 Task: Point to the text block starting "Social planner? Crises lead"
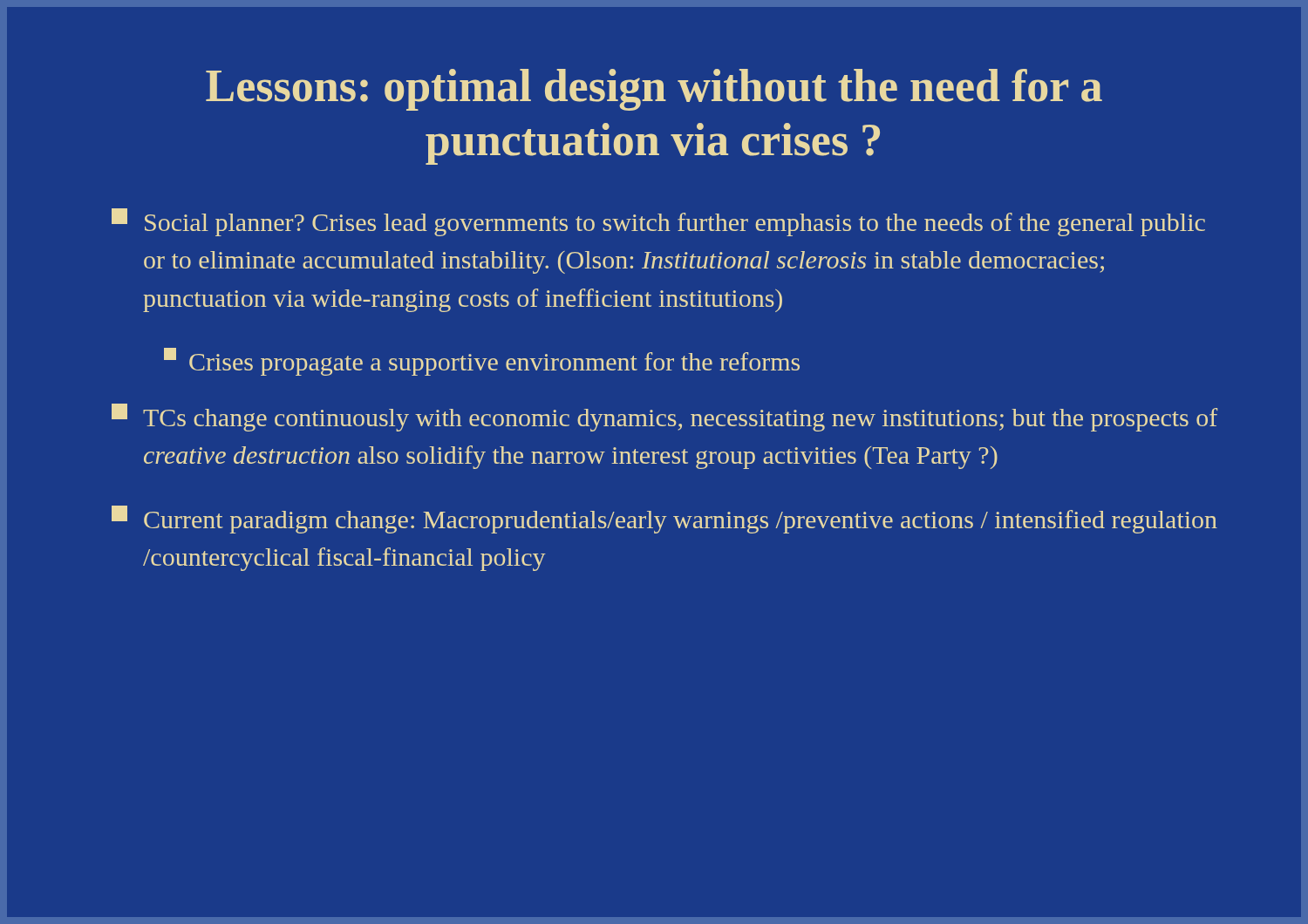pyautogui.click(x=667, y=260)
